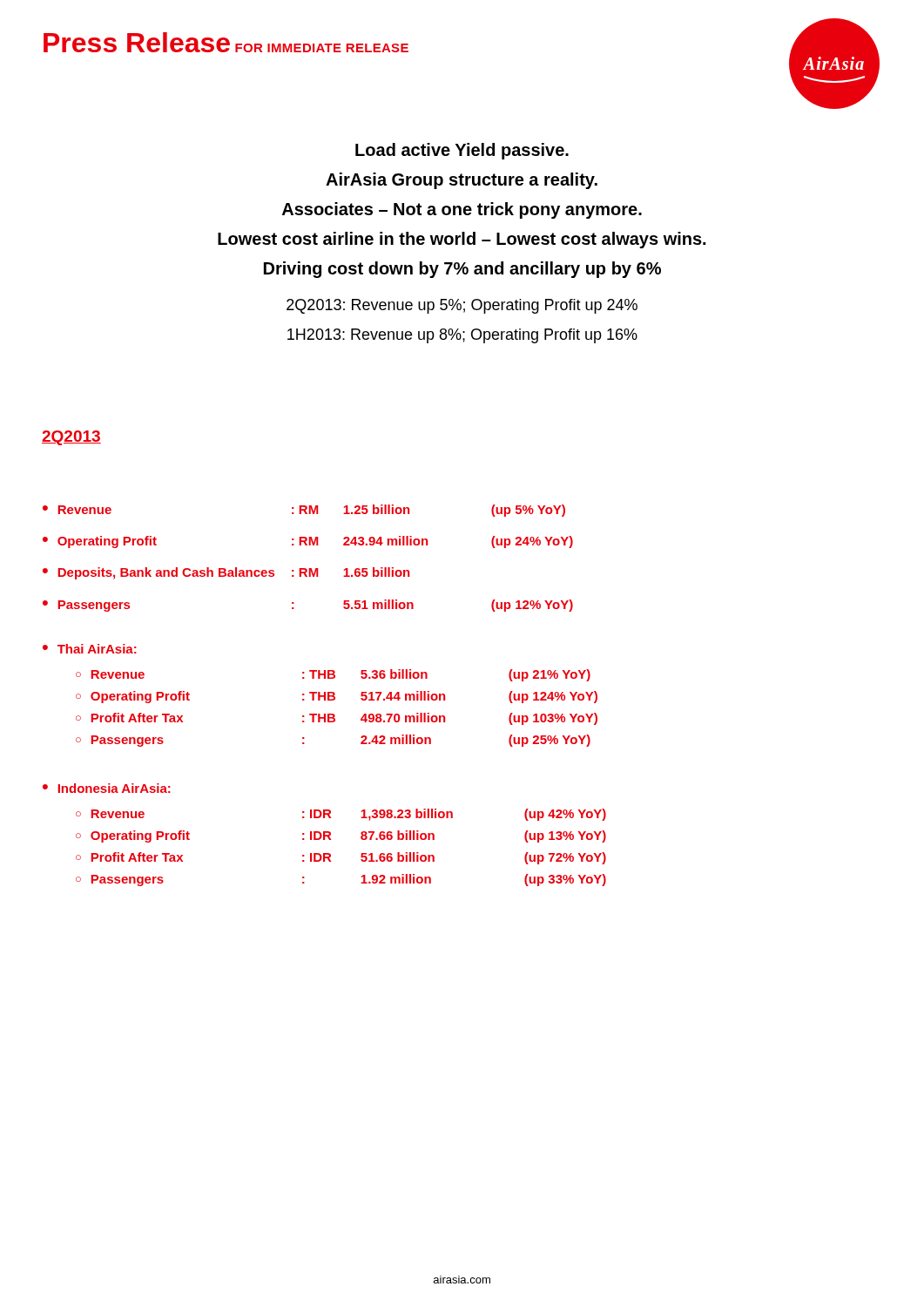Screen dimensions: 1307x924
Task: Point to the block beginning "• Passengers : 5.51 million (up 12%"
Action: 84,605
